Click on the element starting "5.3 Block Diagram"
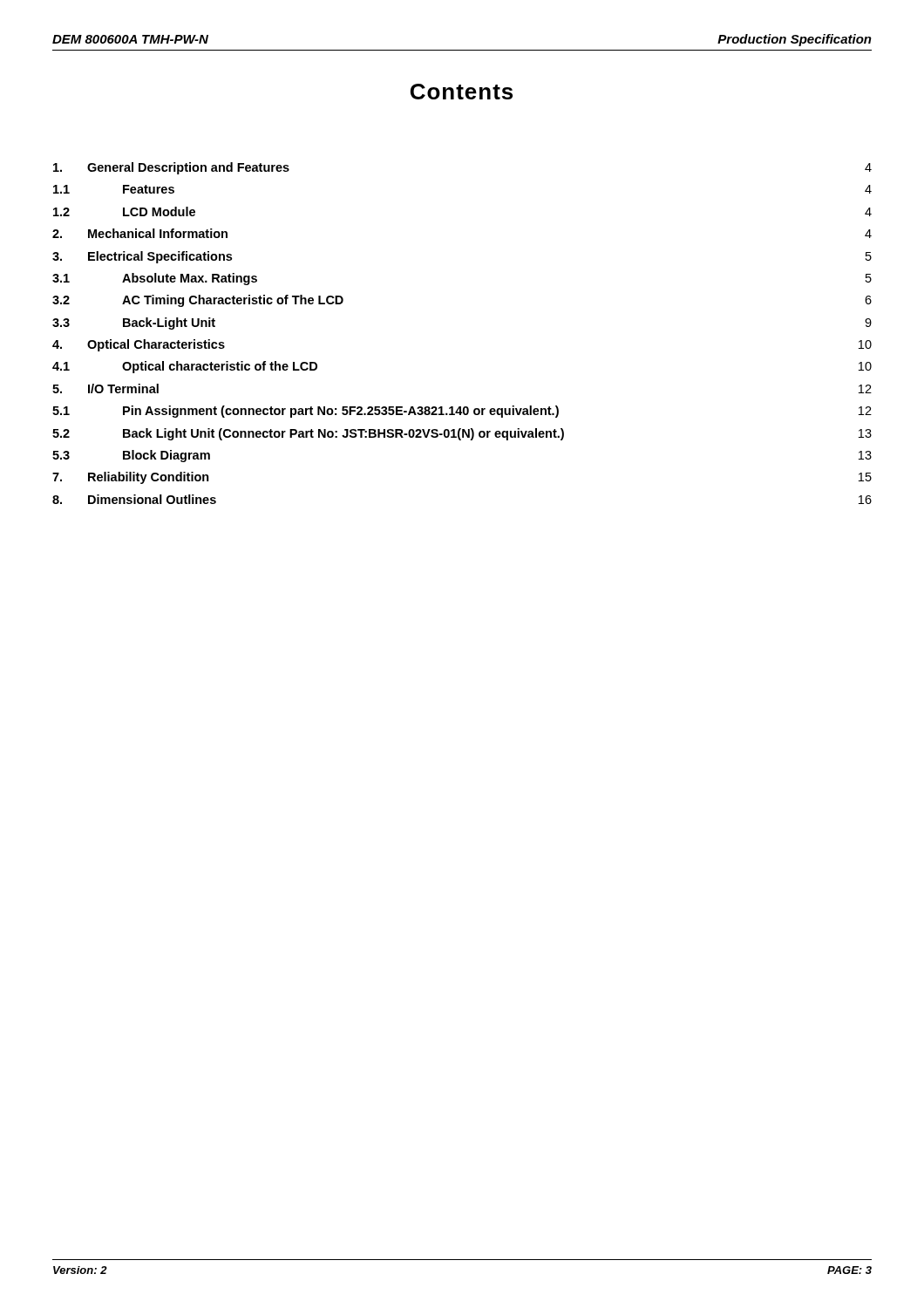The image size is (924, 1308). [x=55, y=455]
